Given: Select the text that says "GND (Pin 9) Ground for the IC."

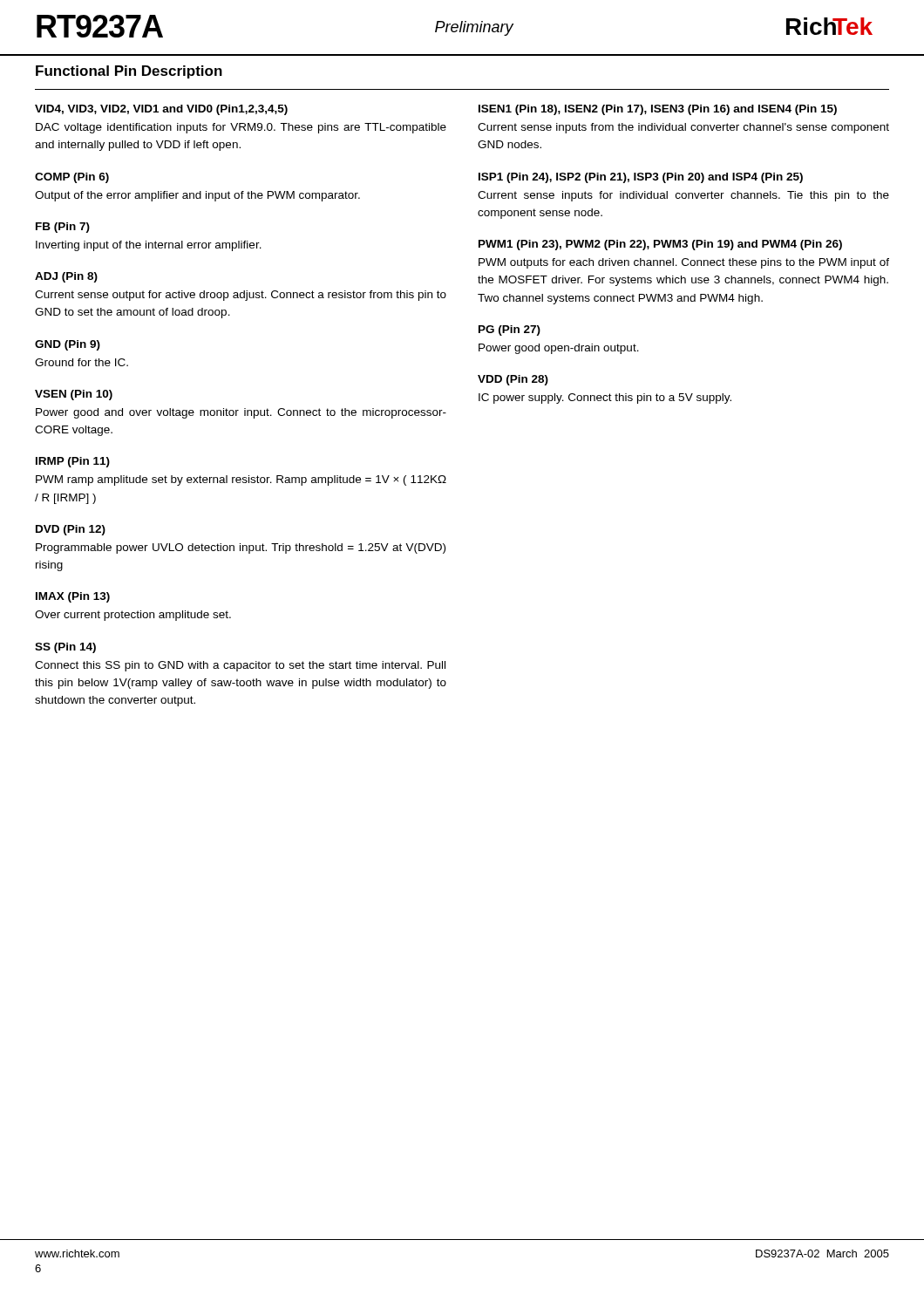Looking at the screenshot, I should pyautogui.click(x=68, y=345).
